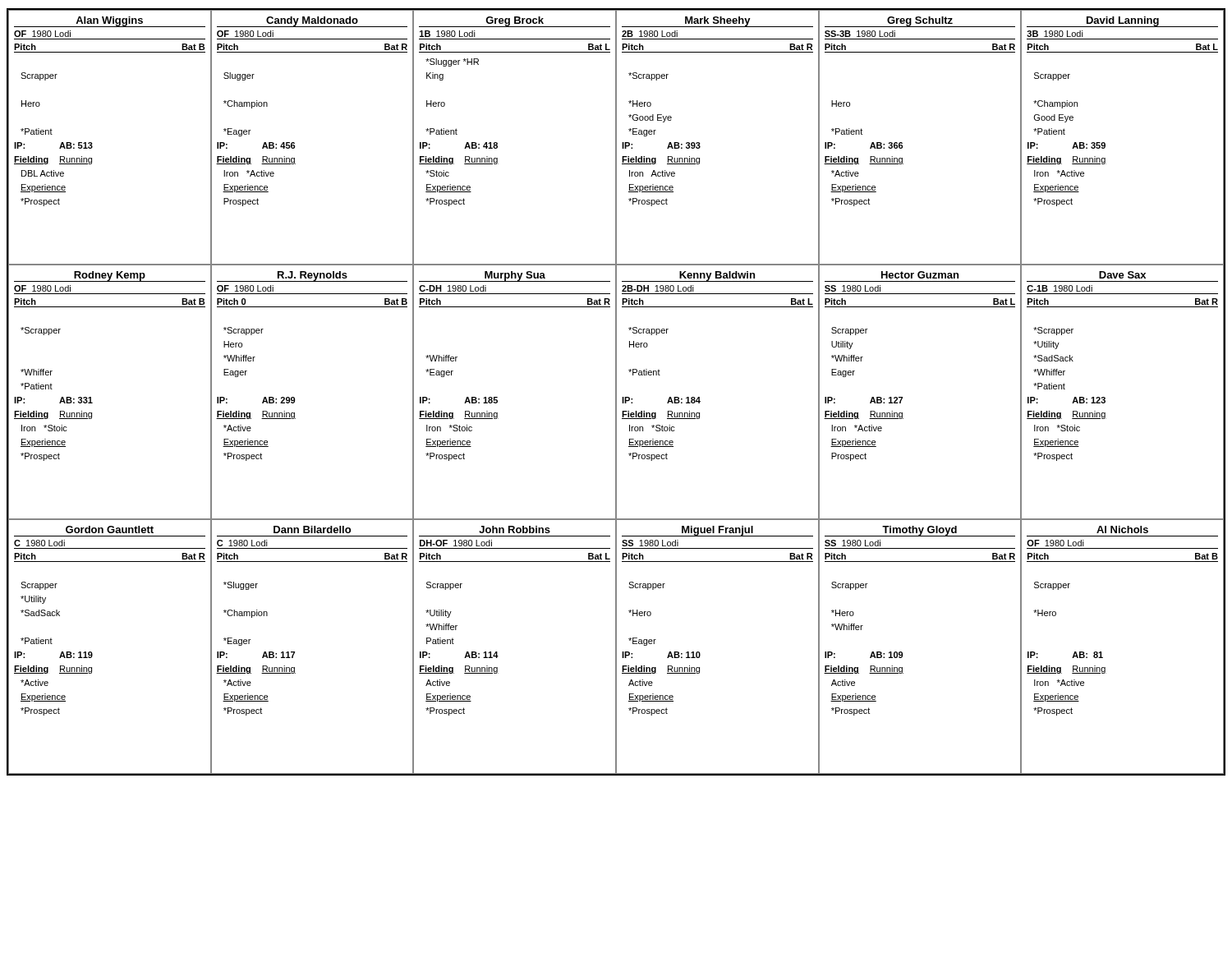
Task: Select the table that reads "R.J. Reynolds OF 1980"
Action: [312, 392]
